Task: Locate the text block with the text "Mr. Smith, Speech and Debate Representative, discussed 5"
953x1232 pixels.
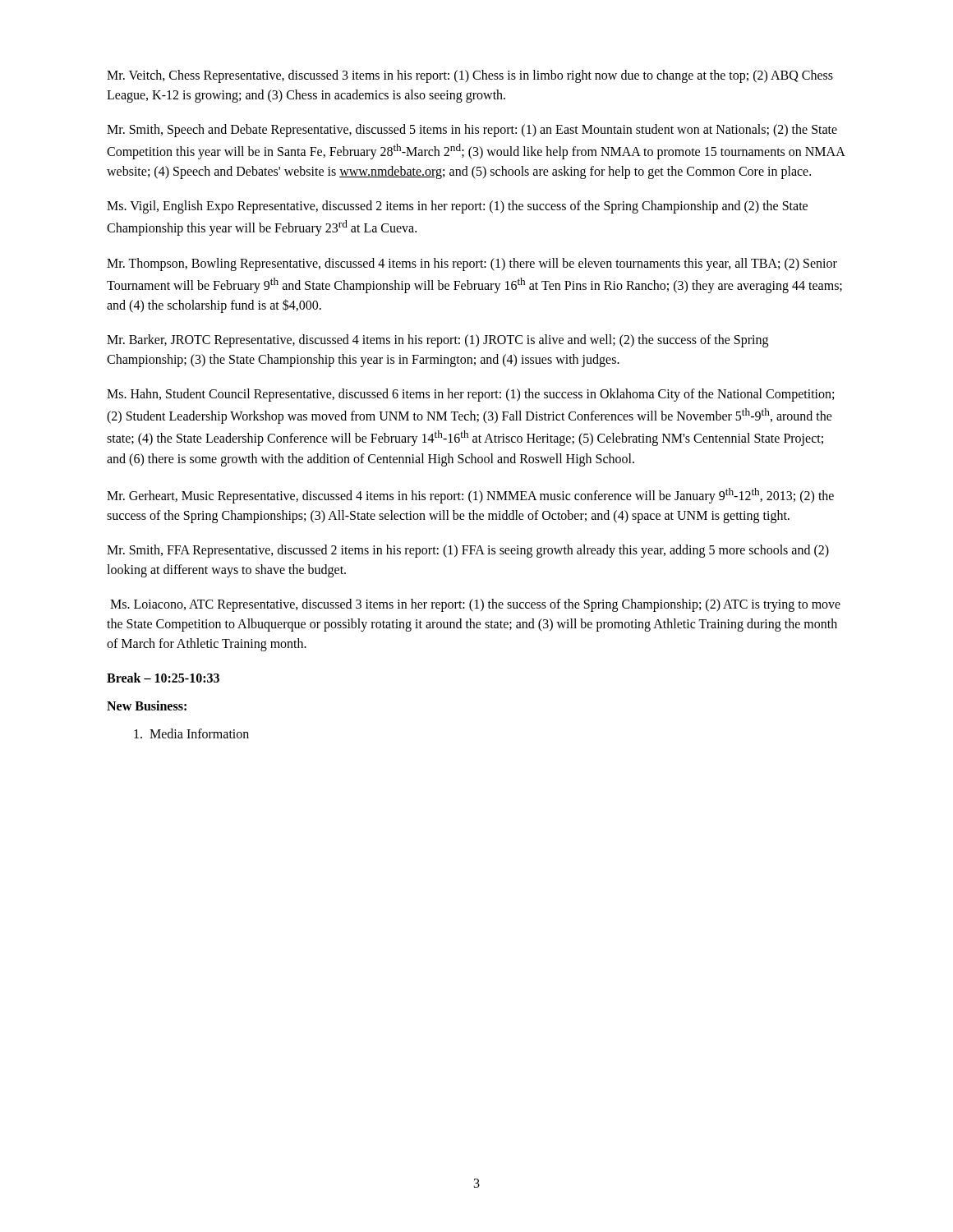Action: 476,150
